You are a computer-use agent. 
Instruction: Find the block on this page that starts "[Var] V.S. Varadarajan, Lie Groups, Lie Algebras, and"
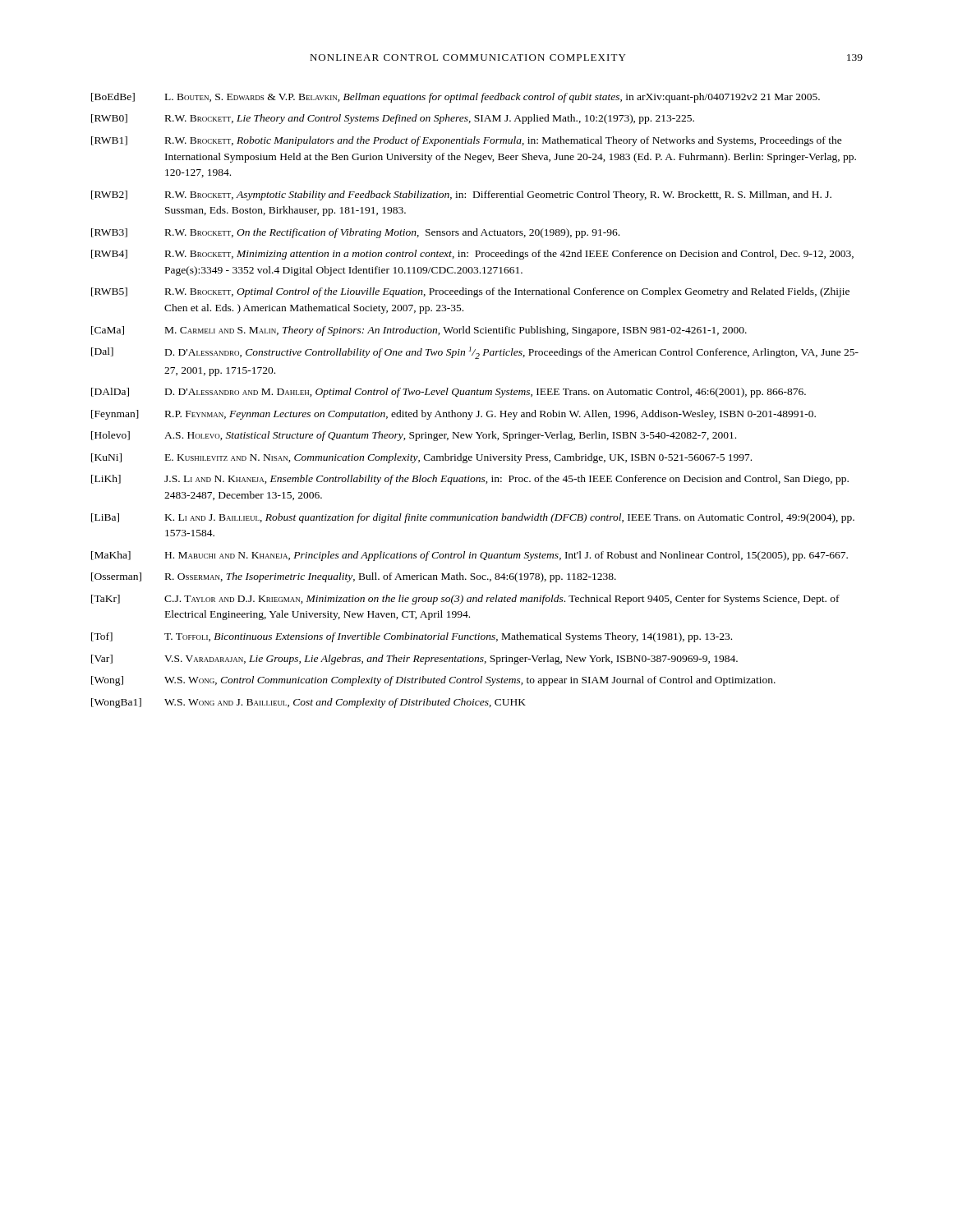click(414, 658)
